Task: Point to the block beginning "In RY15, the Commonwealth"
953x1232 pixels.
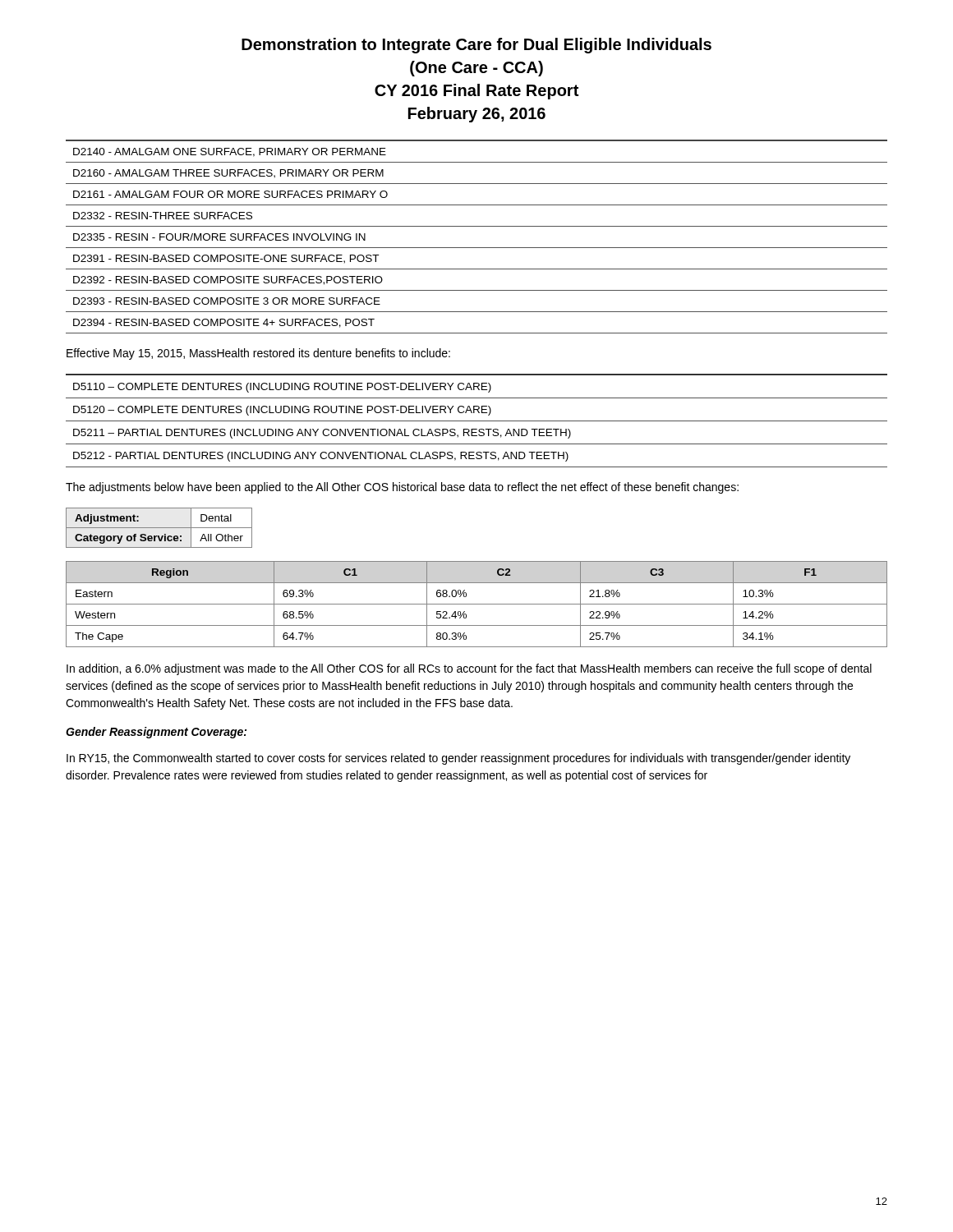Action: pos(458,767)
